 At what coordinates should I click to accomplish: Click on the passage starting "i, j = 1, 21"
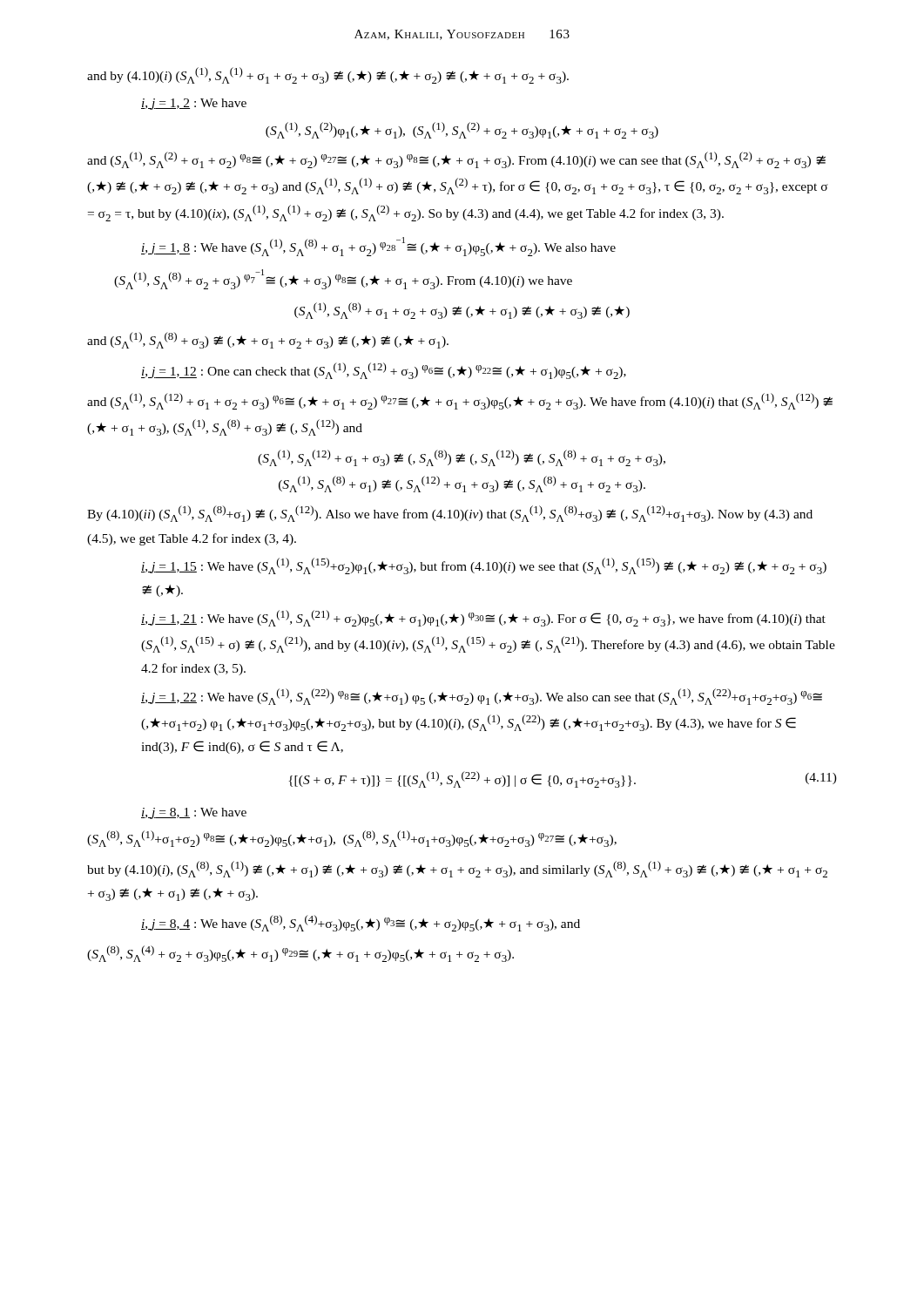coord(488,641)
